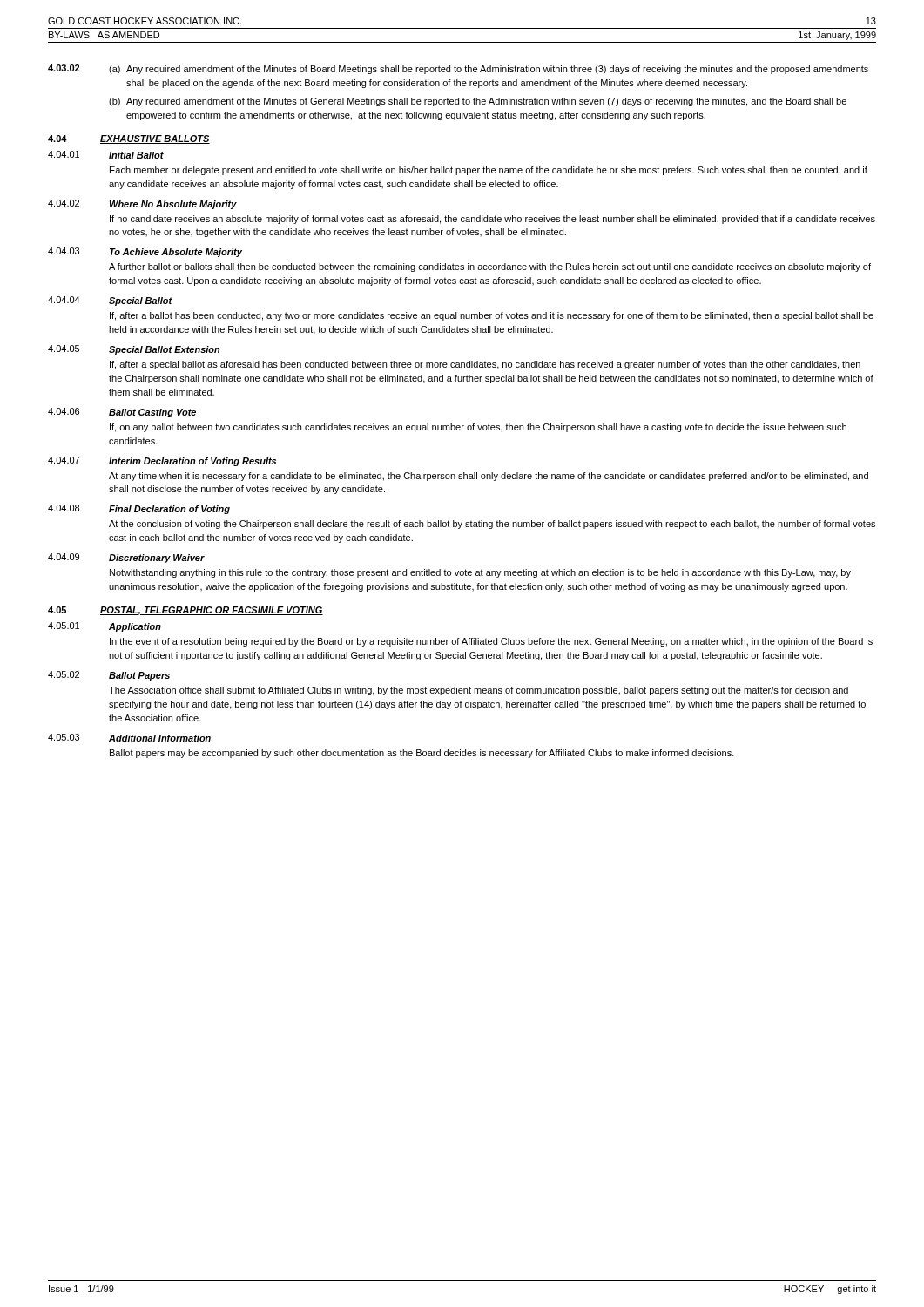The height and width of the screenshot is (1307, 924).
Task: Point to the element starting "4.04.06 Ballot Casting"
Action: pyautogui.click(x=462, y=427)
